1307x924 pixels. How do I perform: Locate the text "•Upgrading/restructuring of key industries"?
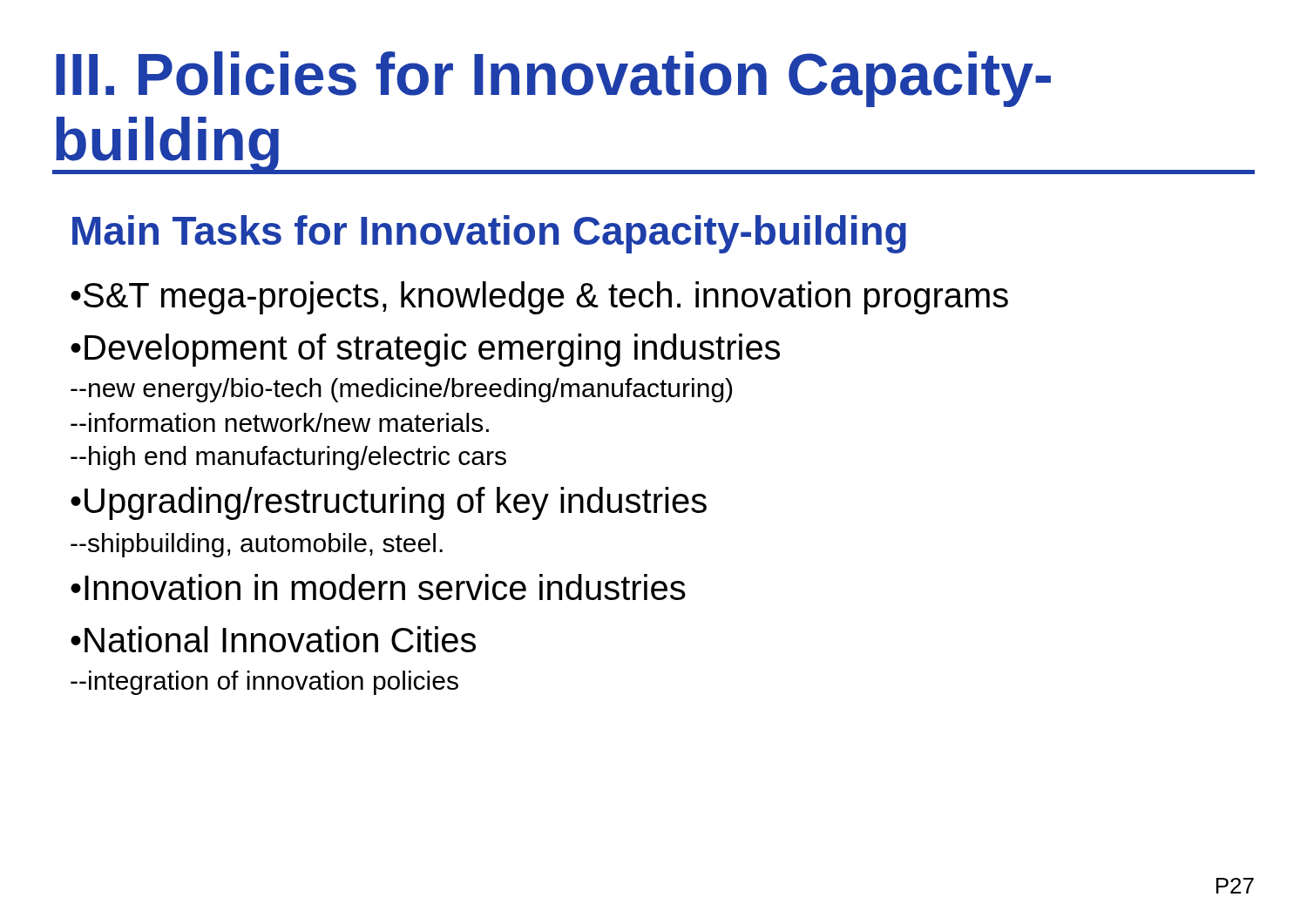(x=654, y=501)
